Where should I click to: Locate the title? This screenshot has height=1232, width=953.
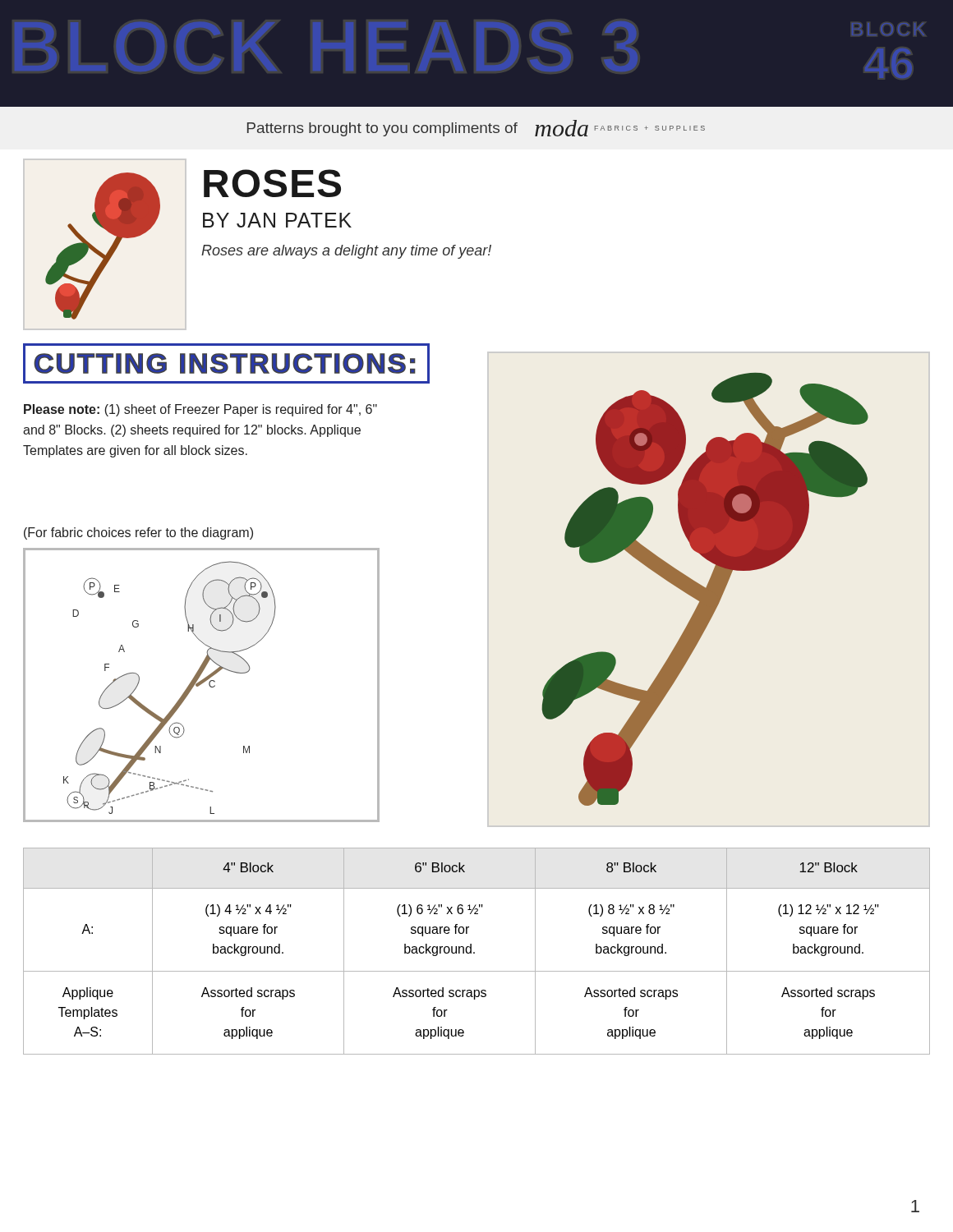[272, 184]
